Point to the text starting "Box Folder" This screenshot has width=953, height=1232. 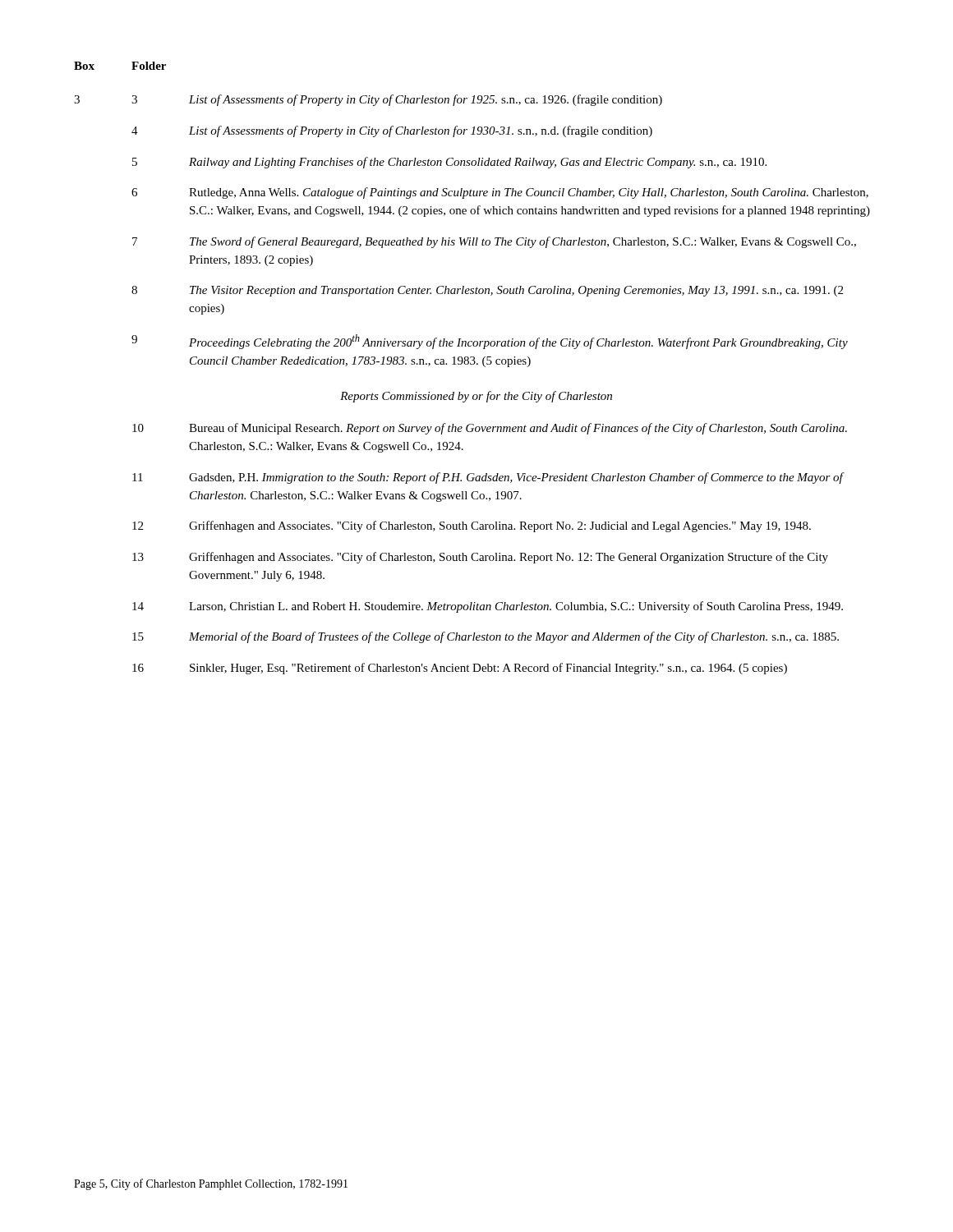tap(131, 66)
